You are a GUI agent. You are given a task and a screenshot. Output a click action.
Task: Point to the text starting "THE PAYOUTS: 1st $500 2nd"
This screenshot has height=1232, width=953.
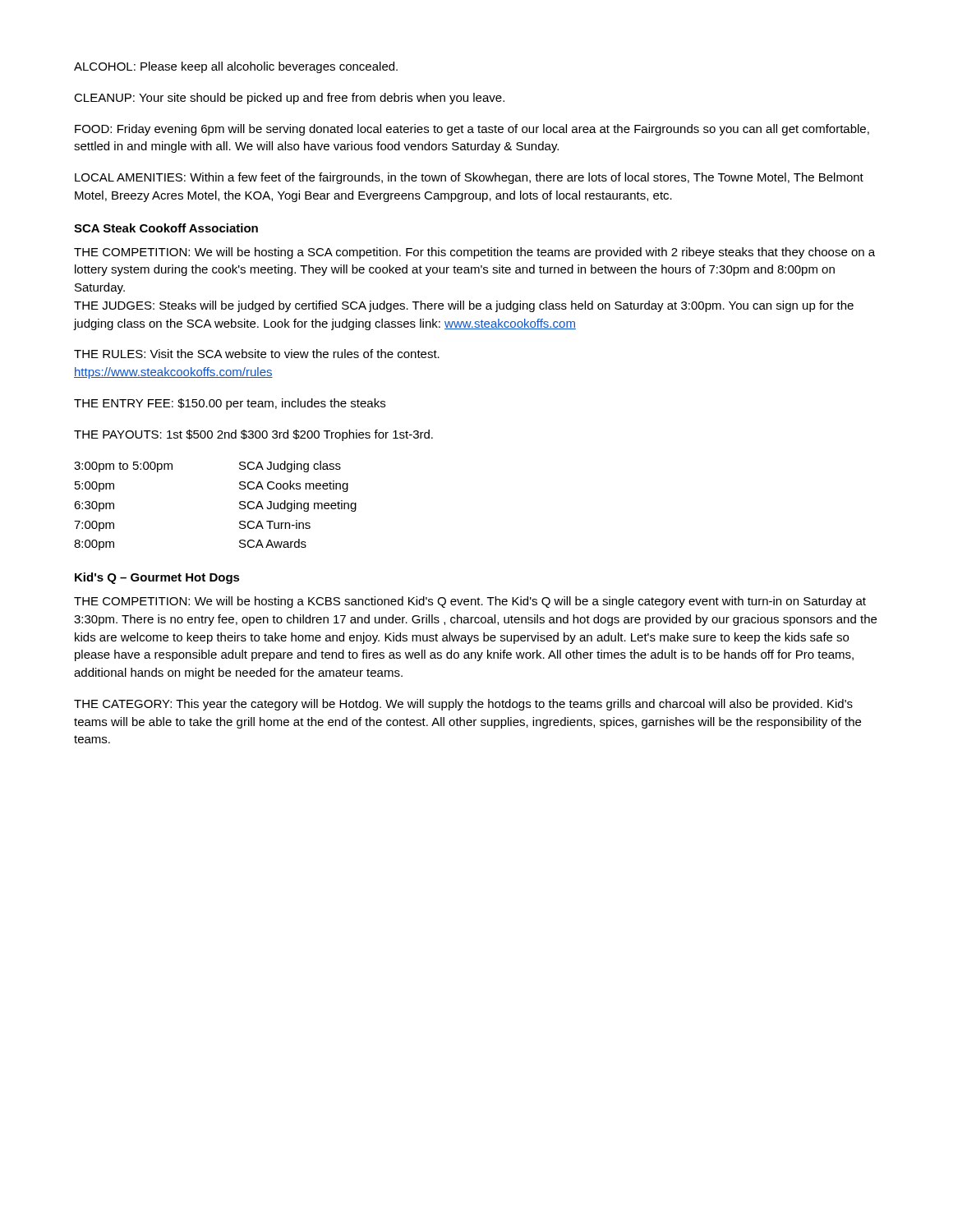tap(254, 434)
